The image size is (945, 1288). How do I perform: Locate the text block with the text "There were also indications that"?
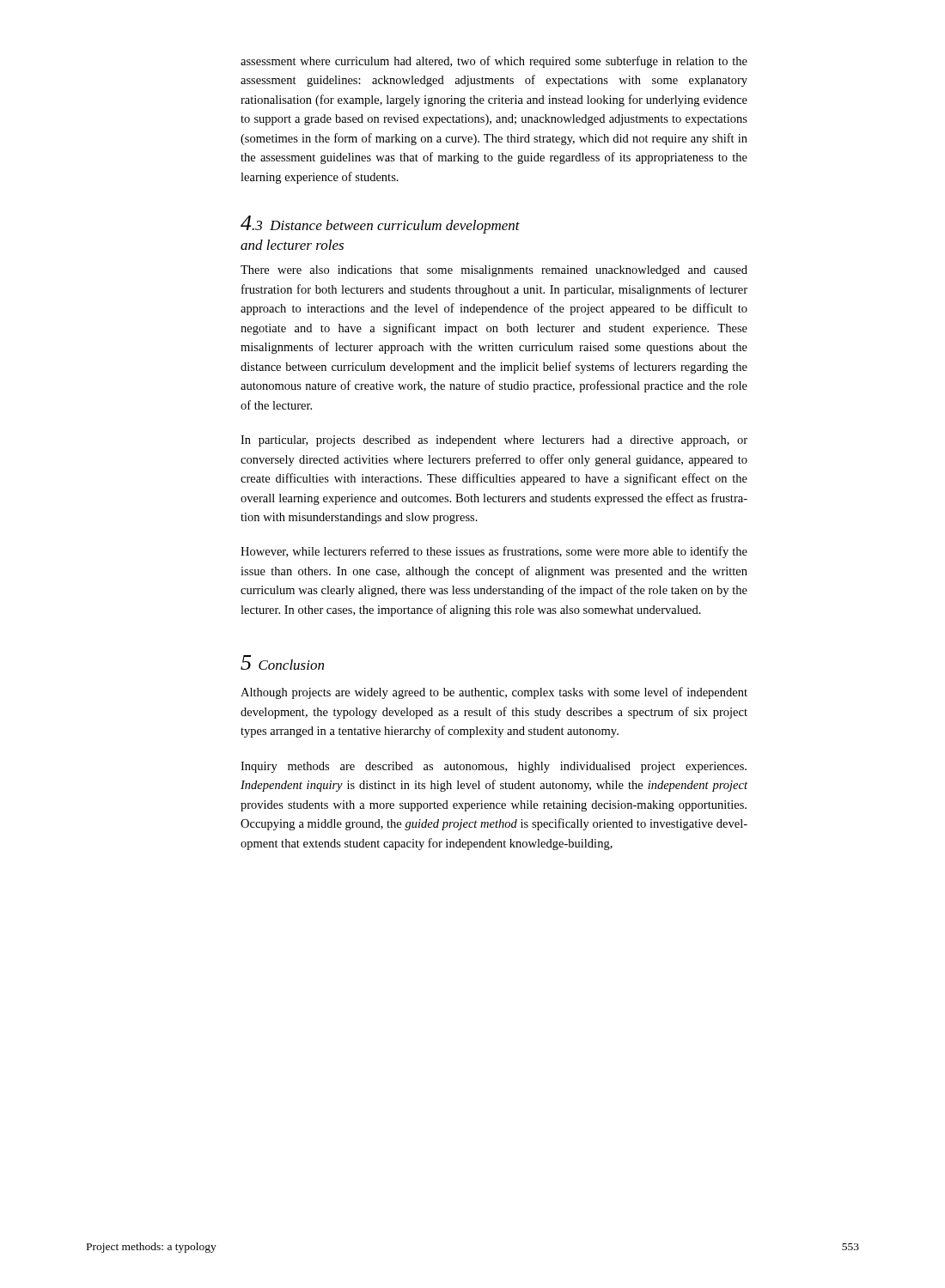pos(494,337)
